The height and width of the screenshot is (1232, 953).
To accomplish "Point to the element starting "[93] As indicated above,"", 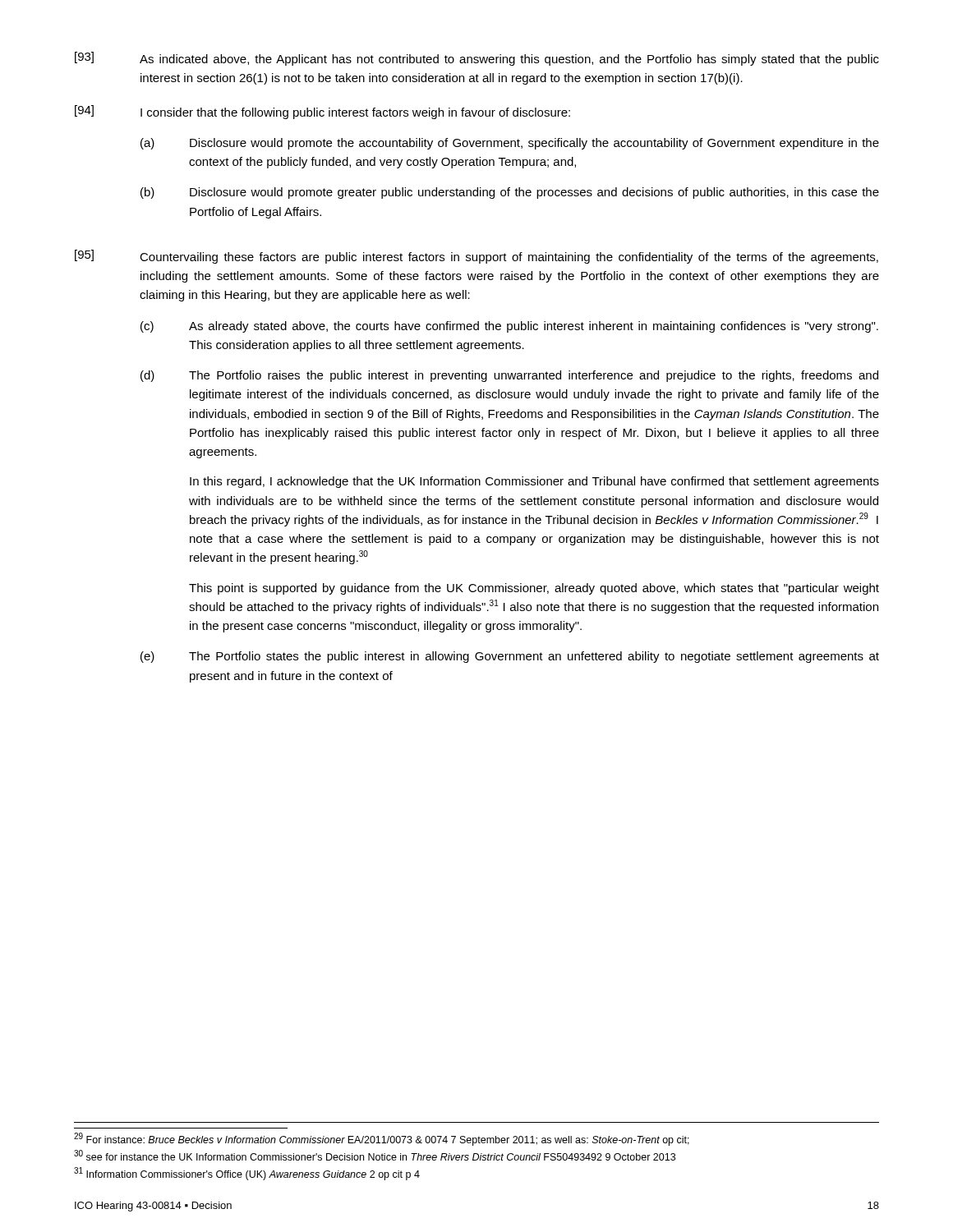I will tap(476, 68).
